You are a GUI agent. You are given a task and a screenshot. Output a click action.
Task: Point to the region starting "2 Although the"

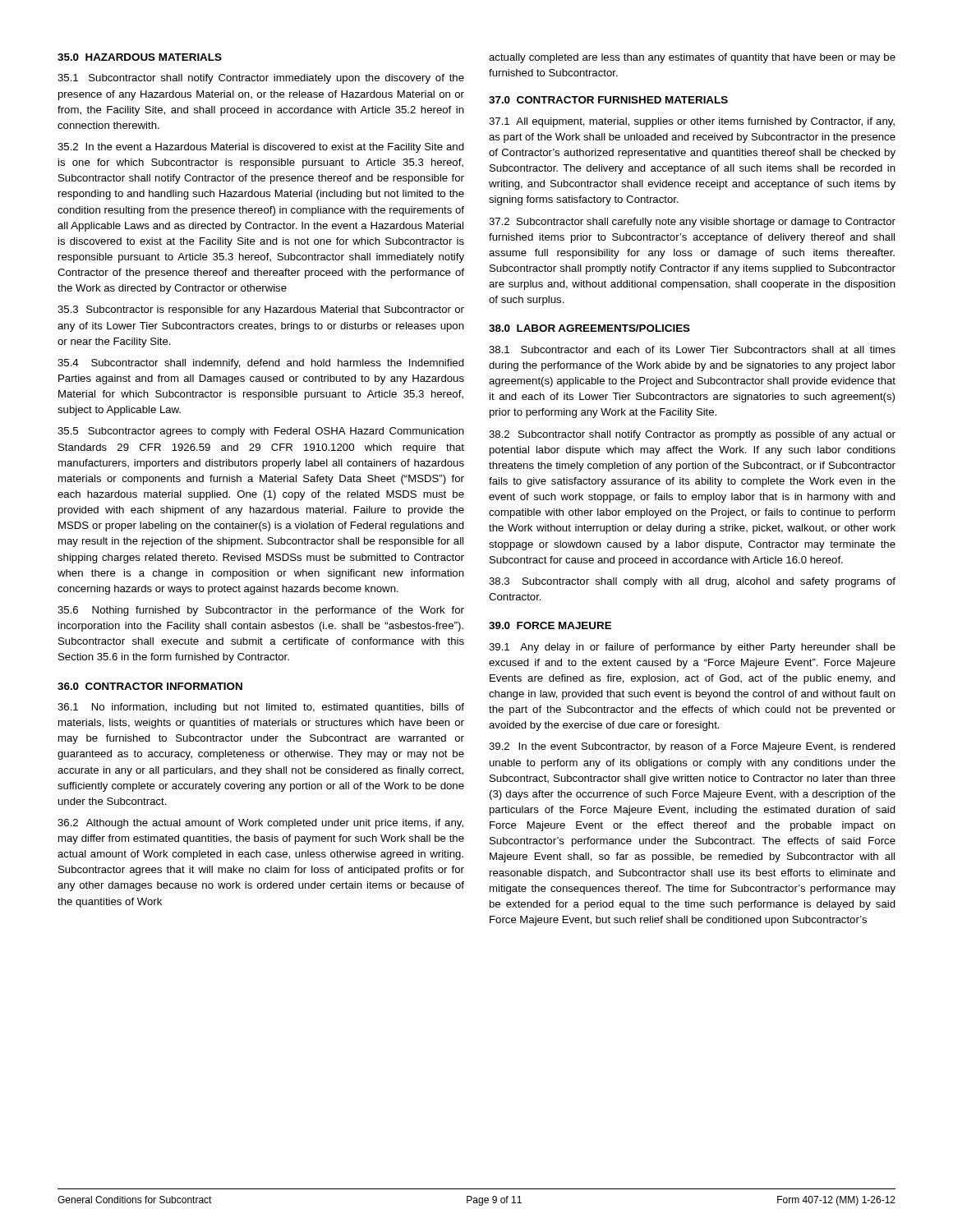pyautogui.click(x=261, y=862)
